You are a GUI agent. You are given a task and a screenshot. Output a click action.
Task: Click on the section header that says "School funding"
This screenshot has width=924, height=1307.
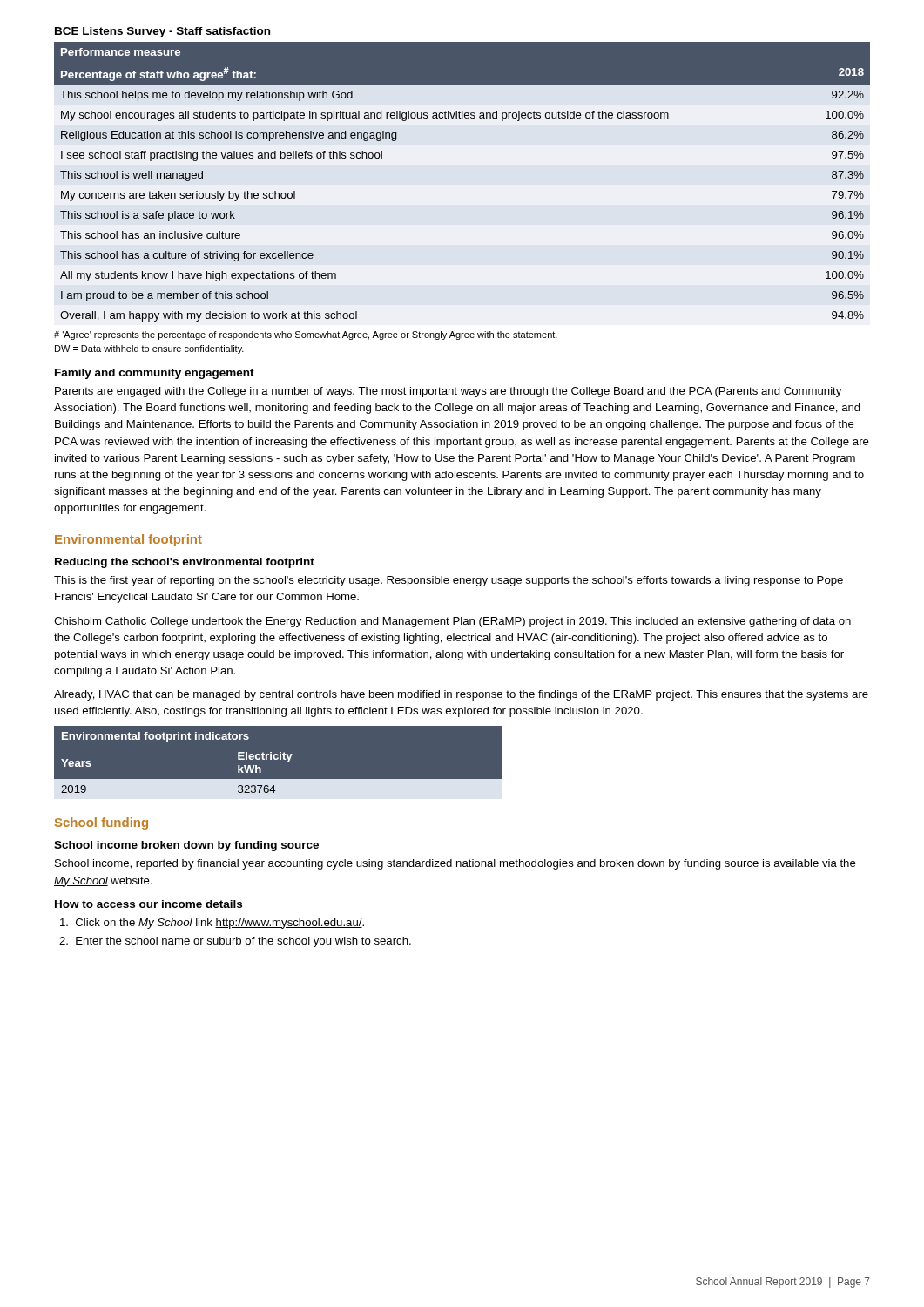pyautogui.click(x=102, y=822)
